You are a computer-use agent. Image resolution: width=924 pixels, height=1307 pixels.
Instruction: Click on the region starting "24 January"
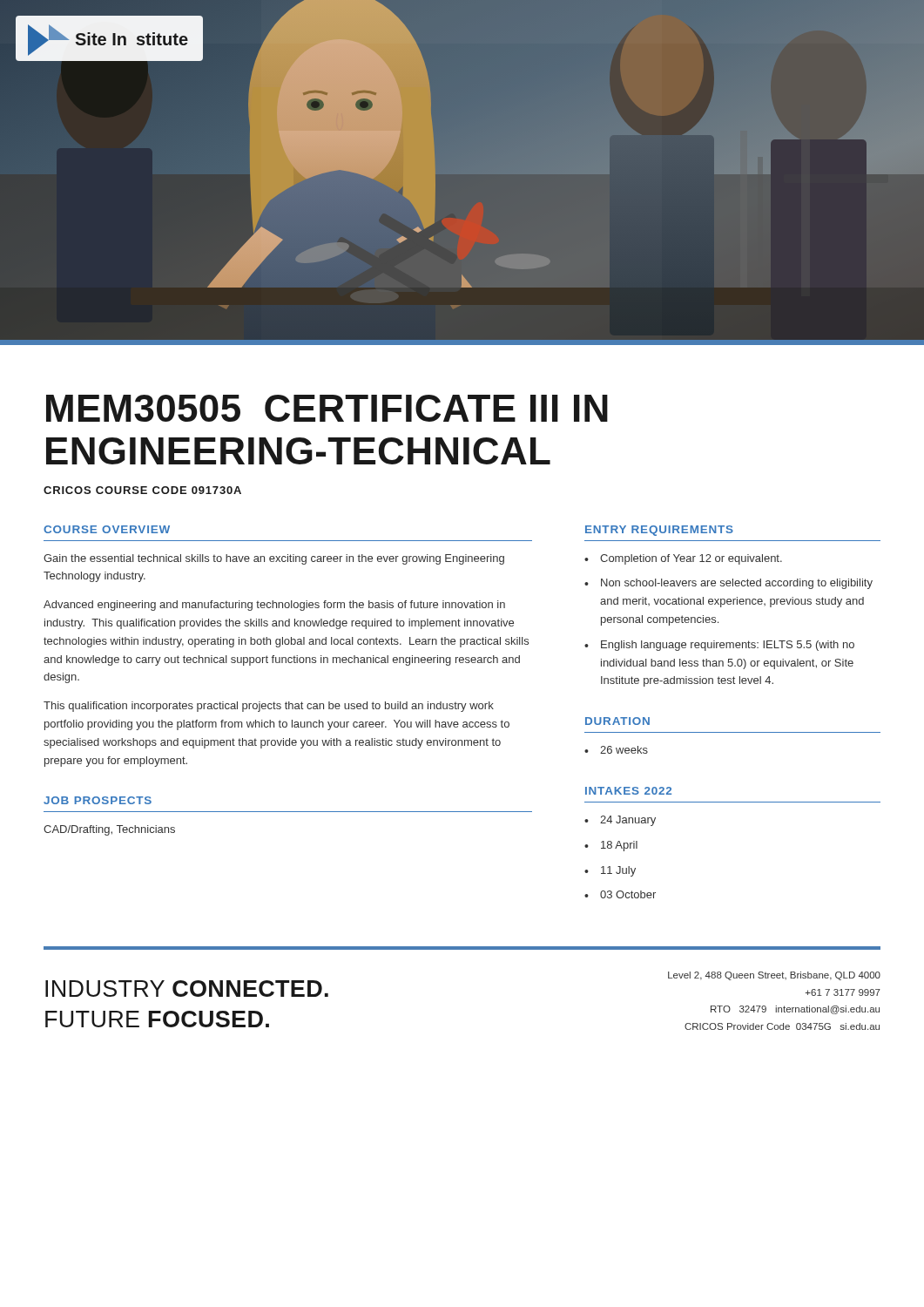point(628,819)
